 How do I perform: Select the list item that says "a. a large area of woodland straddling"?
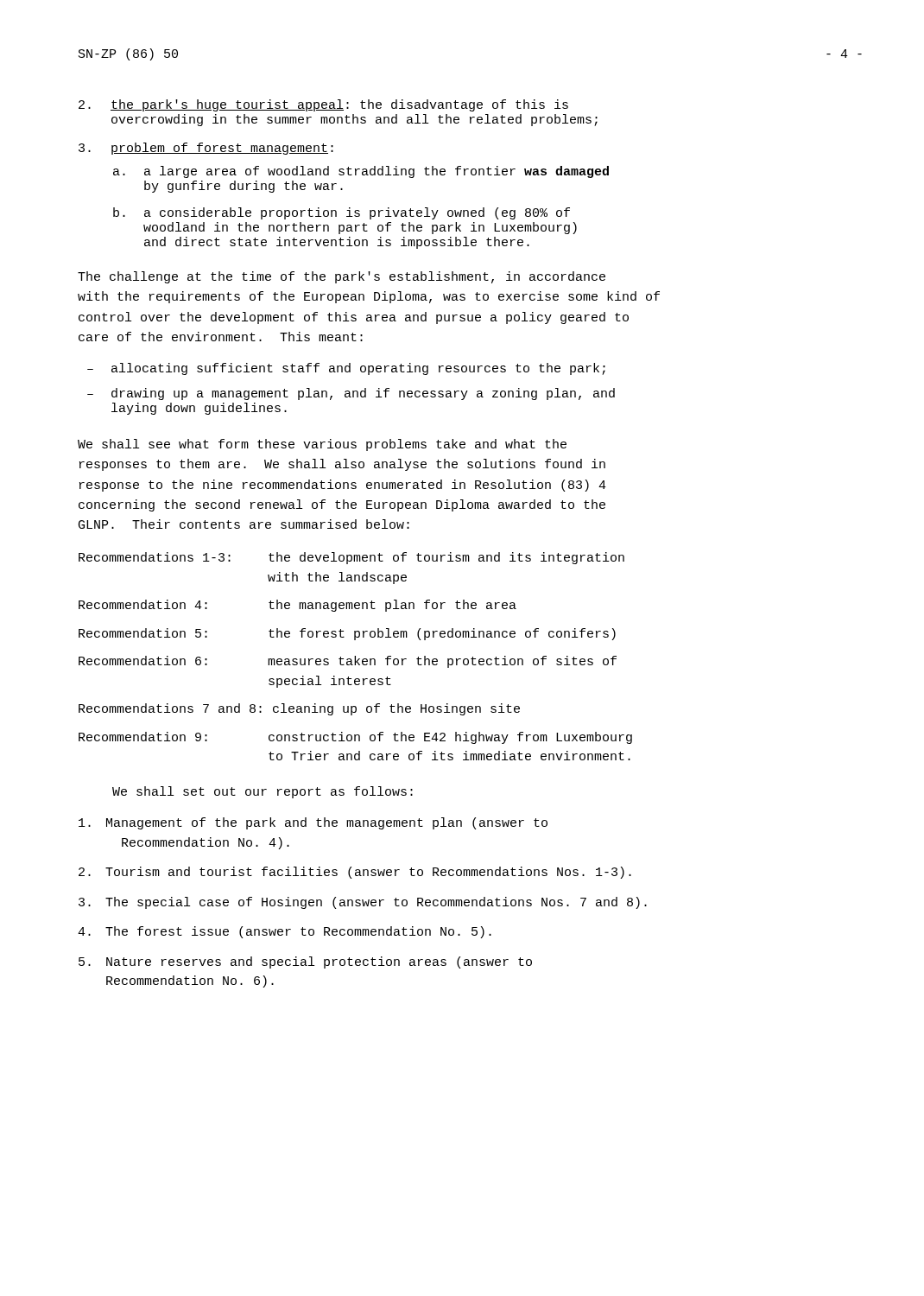pos(361,180)
